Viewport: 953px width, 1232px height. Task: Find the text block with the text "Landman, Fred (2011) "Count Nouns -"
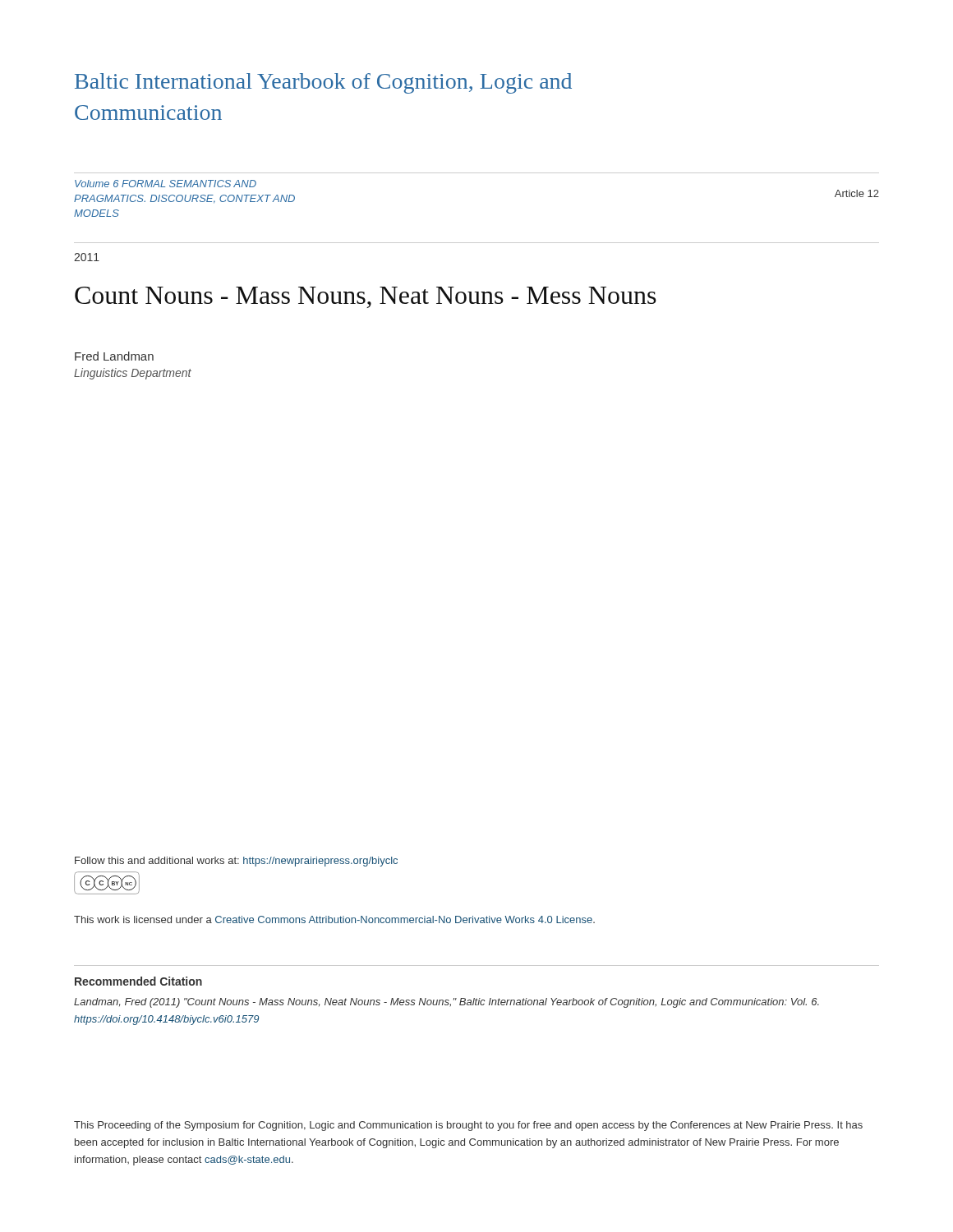click(x=447, y=1010)
